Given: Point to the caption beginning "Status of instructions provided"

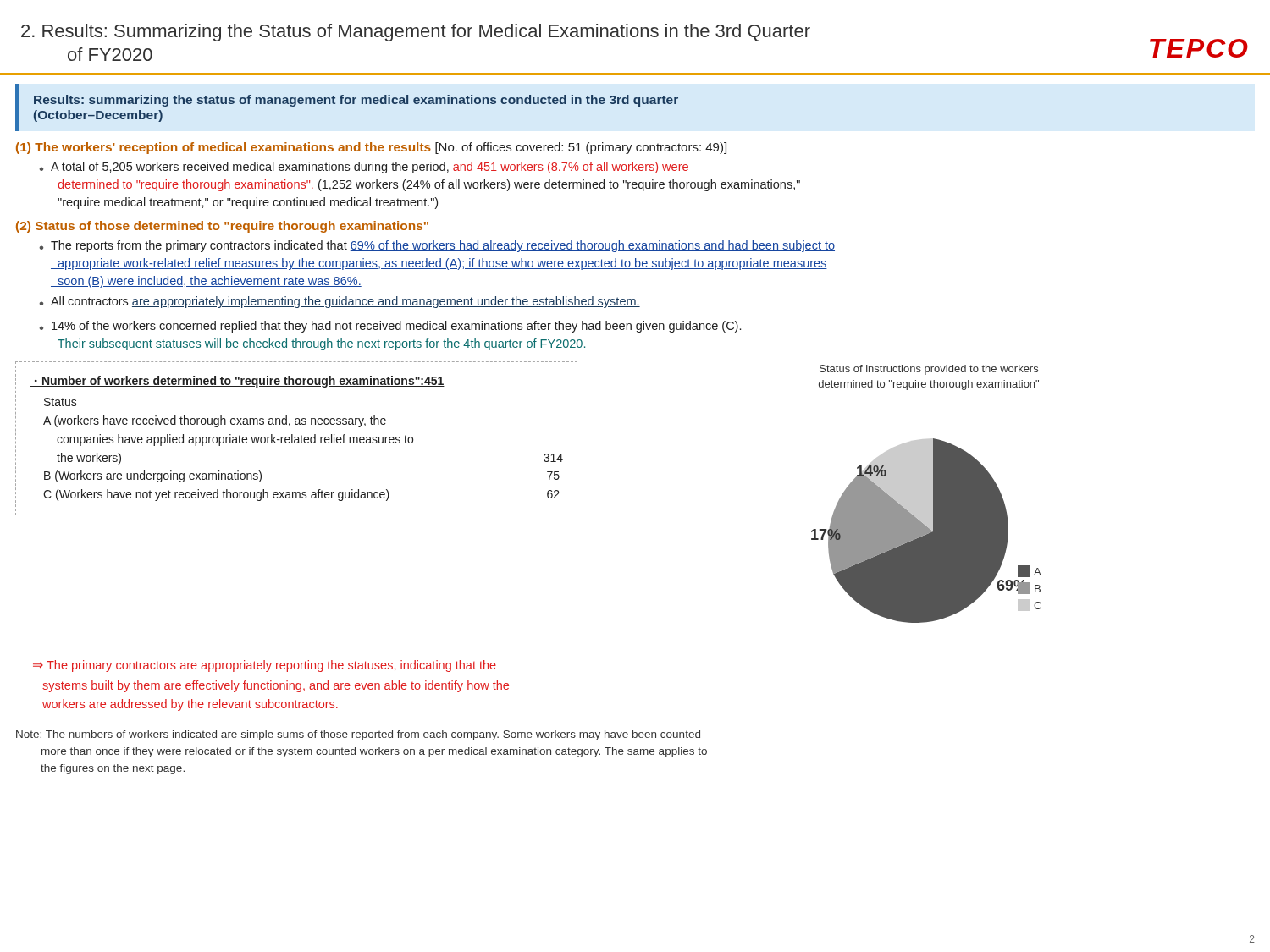Looking at the screenshot, I should [929, 376].
